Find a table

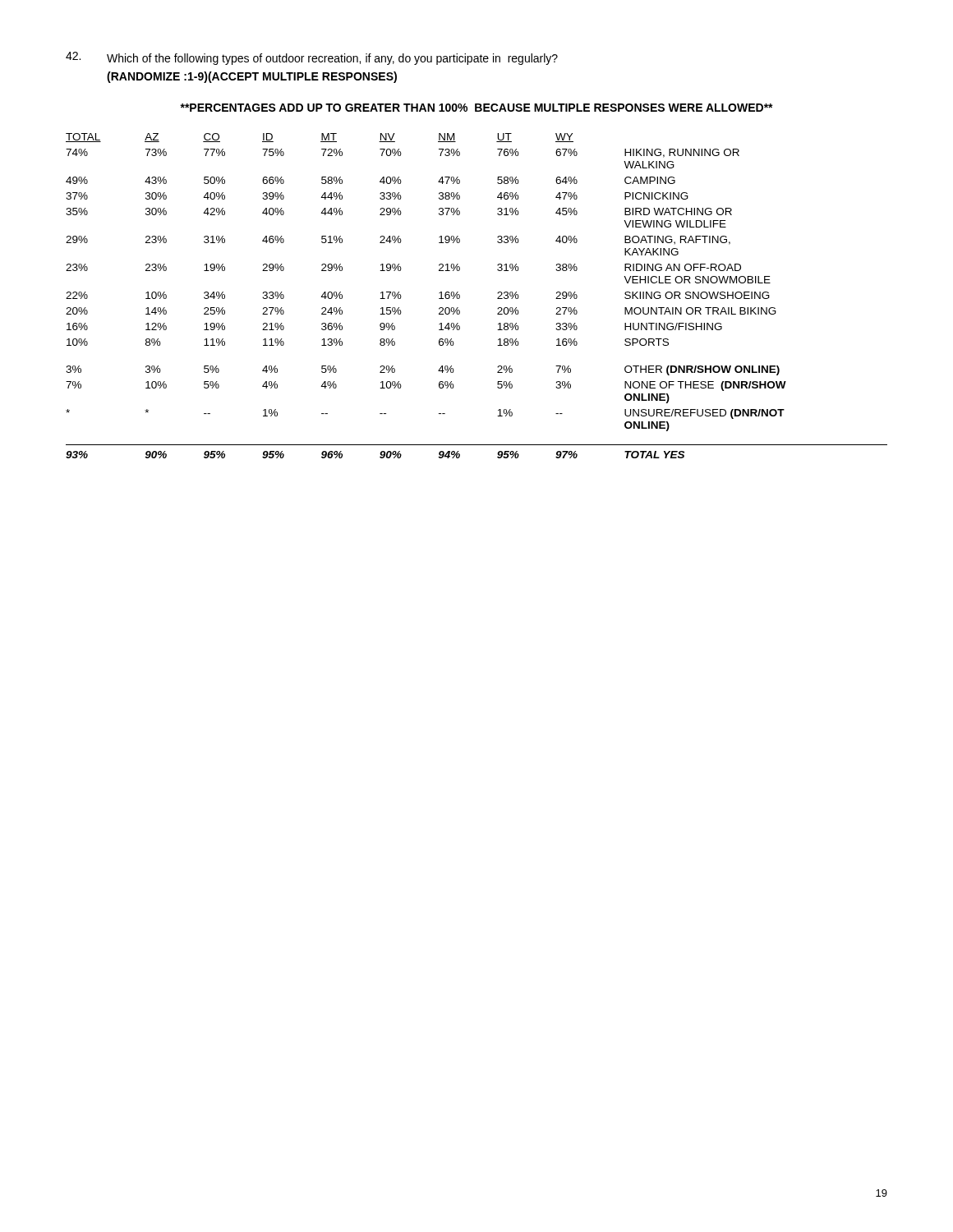tap(476, 295)
